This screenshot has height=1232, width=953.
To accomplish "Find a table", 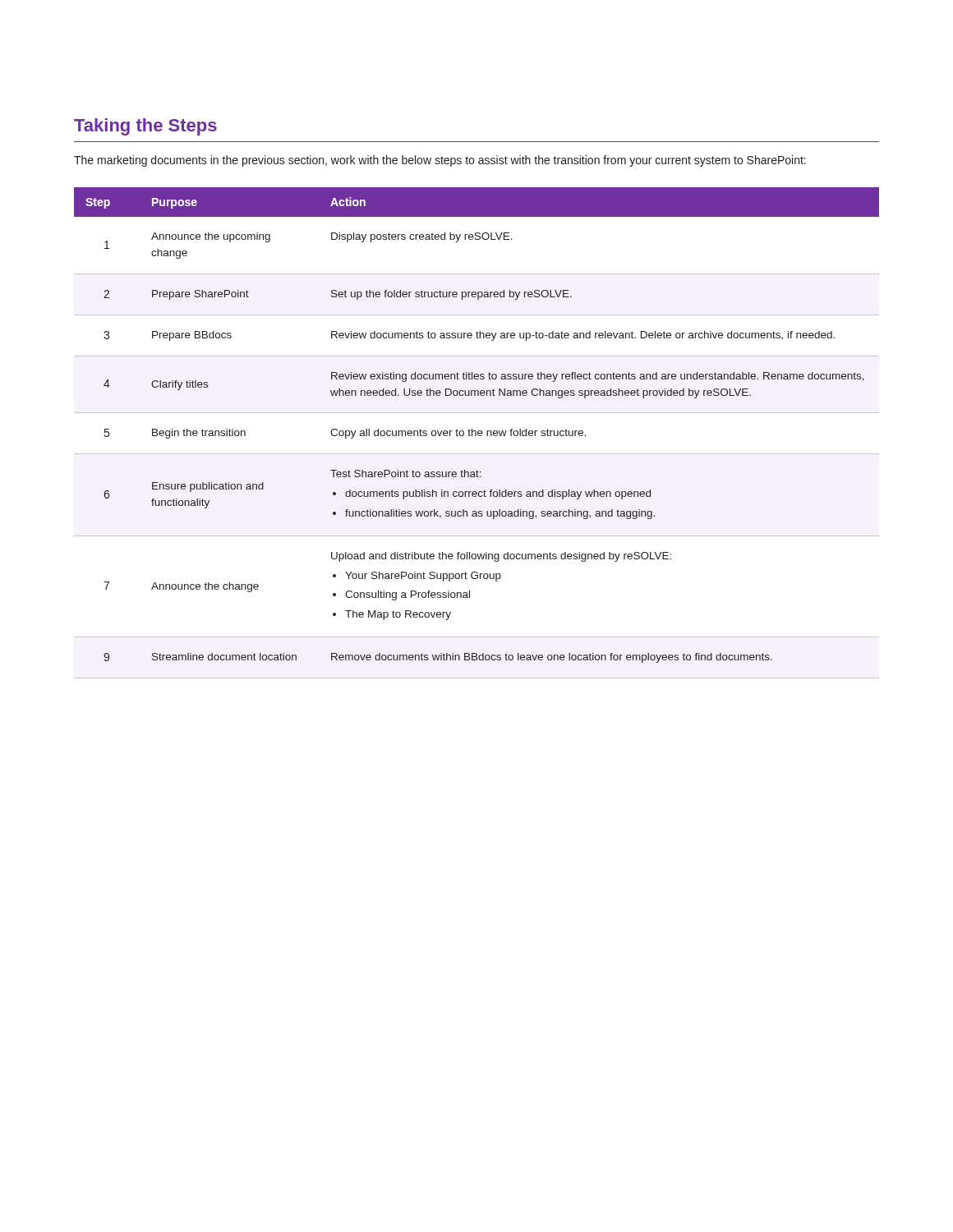I will [476, 433].
